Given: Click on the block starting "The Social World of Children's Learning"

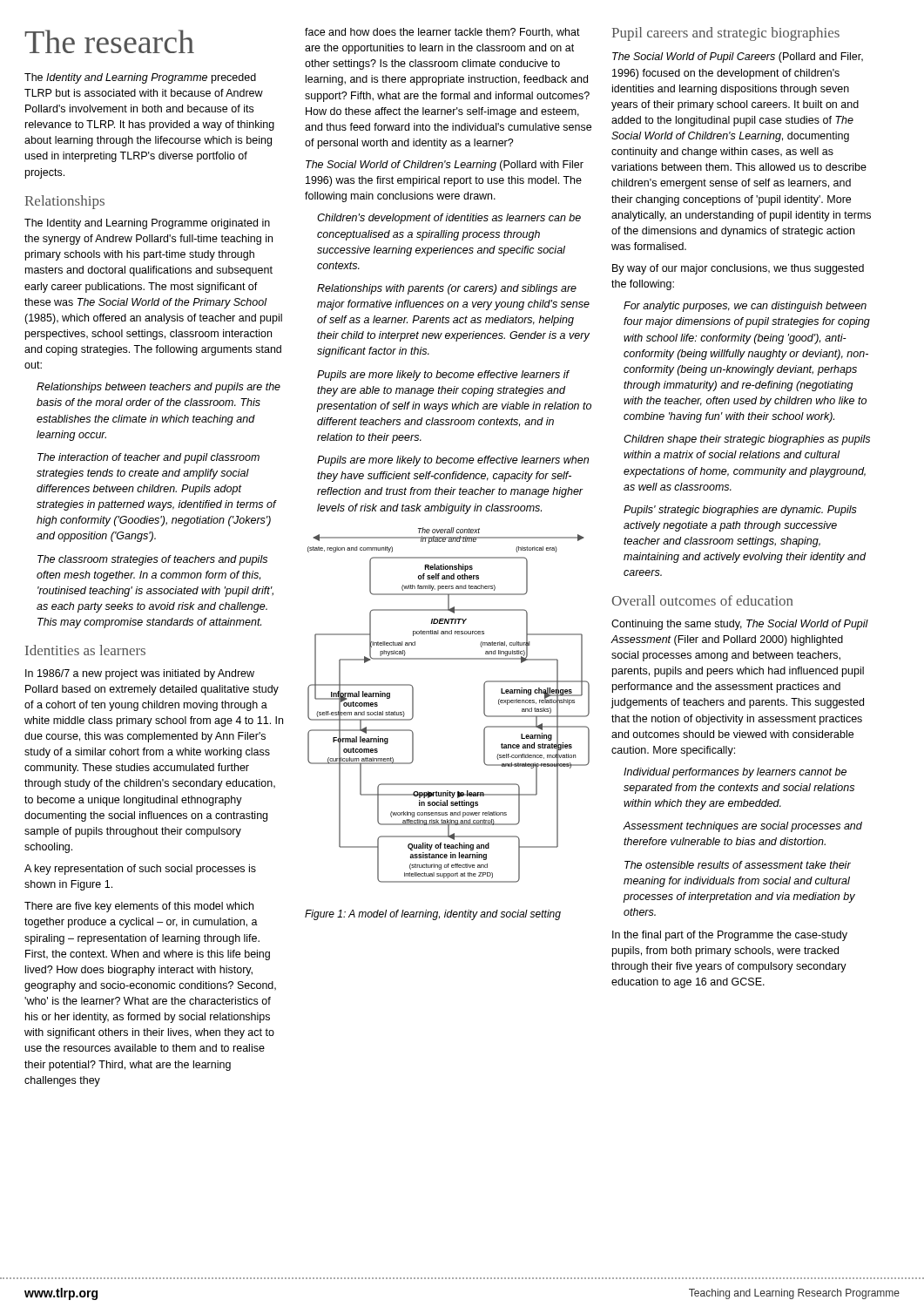Looking at the screenshot, I should pos(449,180).
